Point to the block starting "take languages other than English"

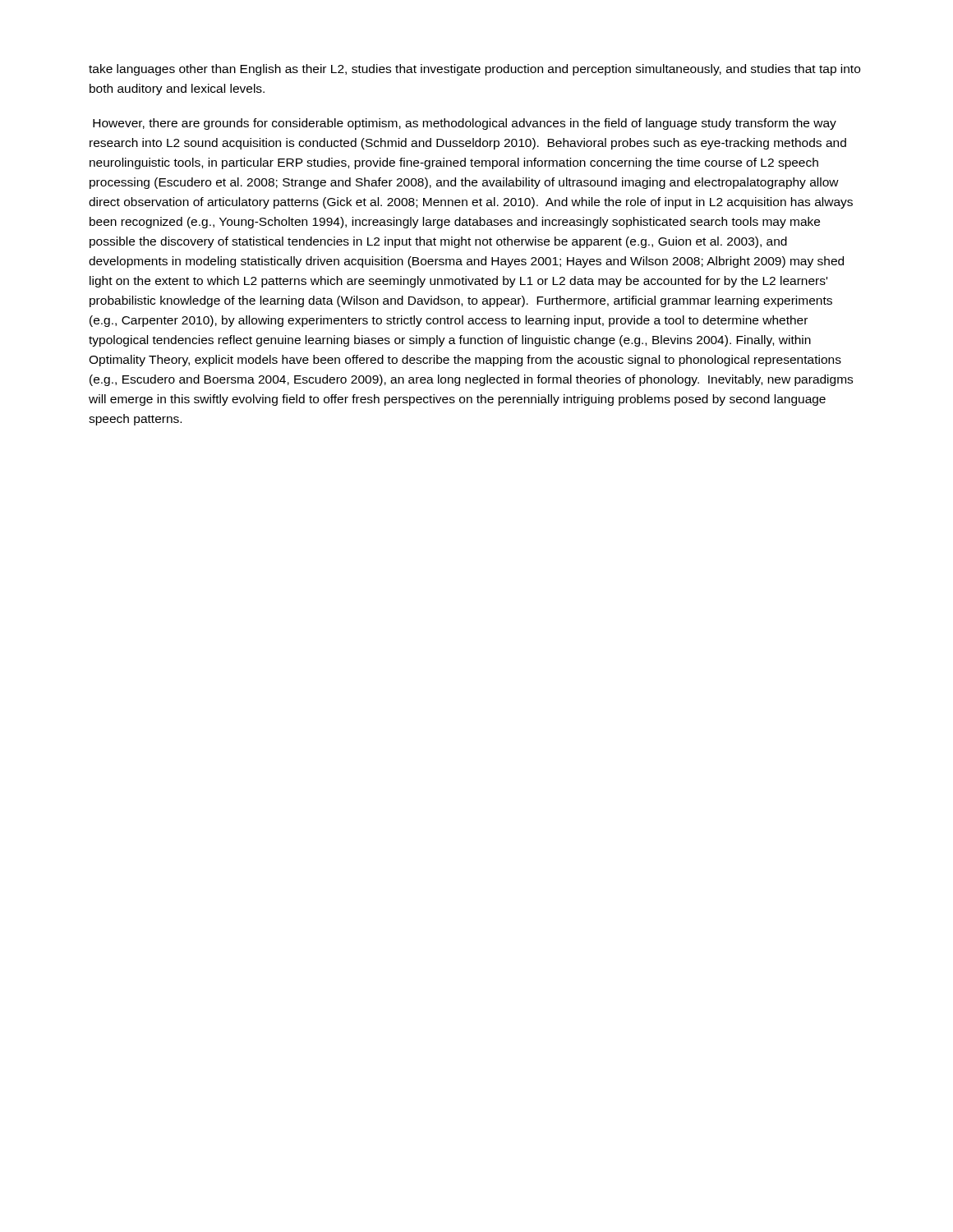[475, 78]
